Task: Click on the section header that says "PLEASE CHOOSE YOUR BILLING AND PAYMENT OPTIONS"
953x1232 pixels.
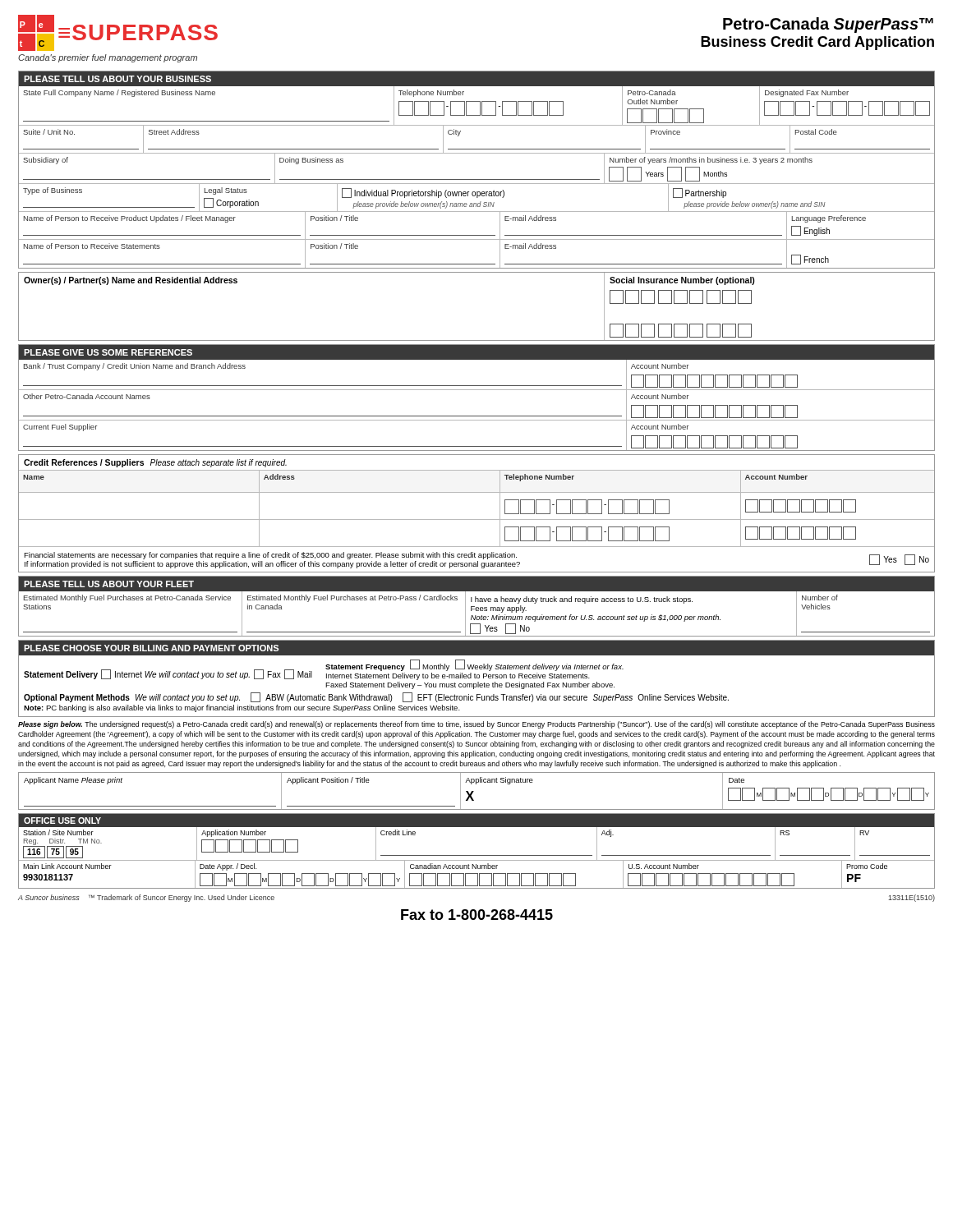Action: (151, 648)
